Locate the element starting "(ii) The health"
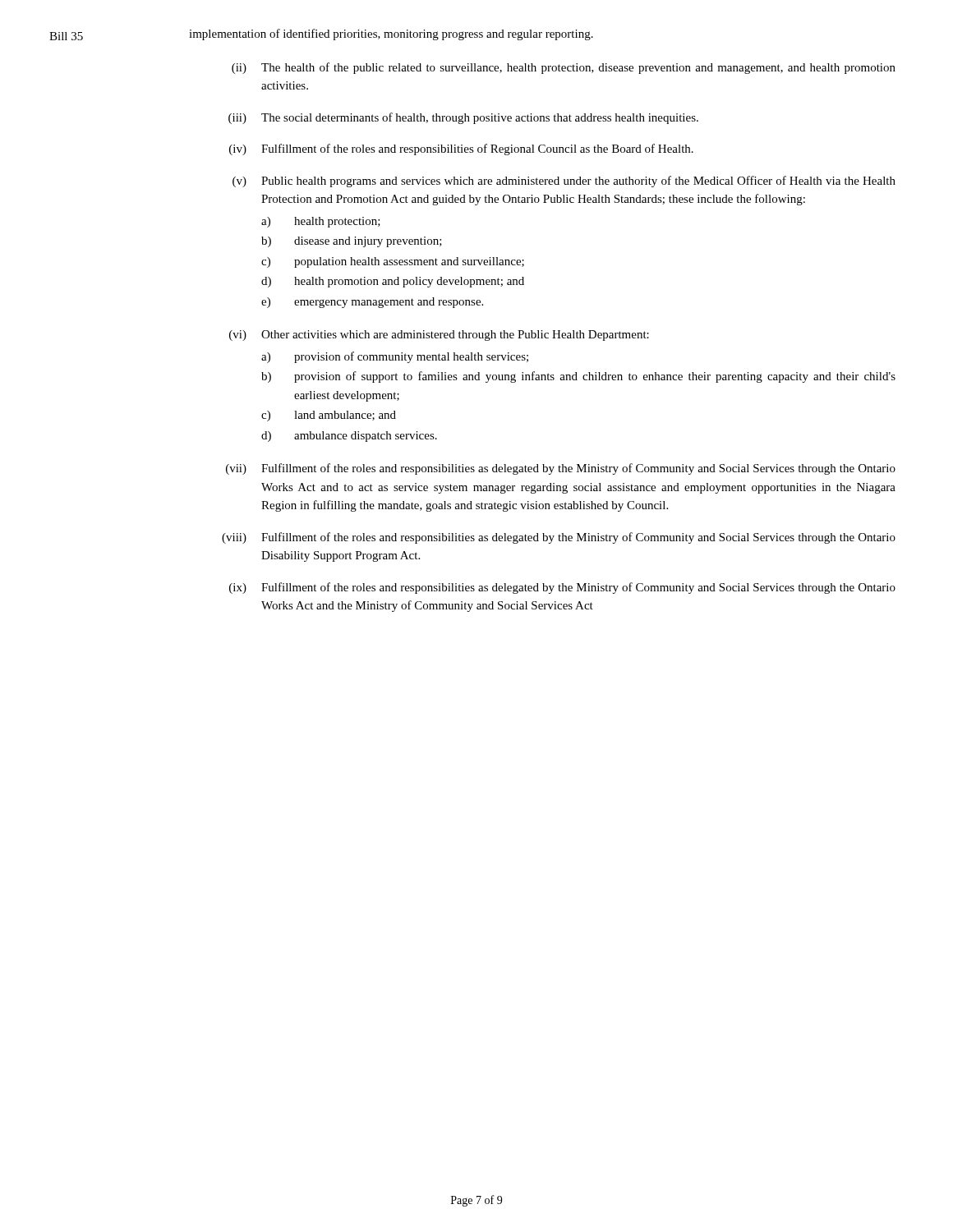953x1232 pixels. [x=542, y=76]
